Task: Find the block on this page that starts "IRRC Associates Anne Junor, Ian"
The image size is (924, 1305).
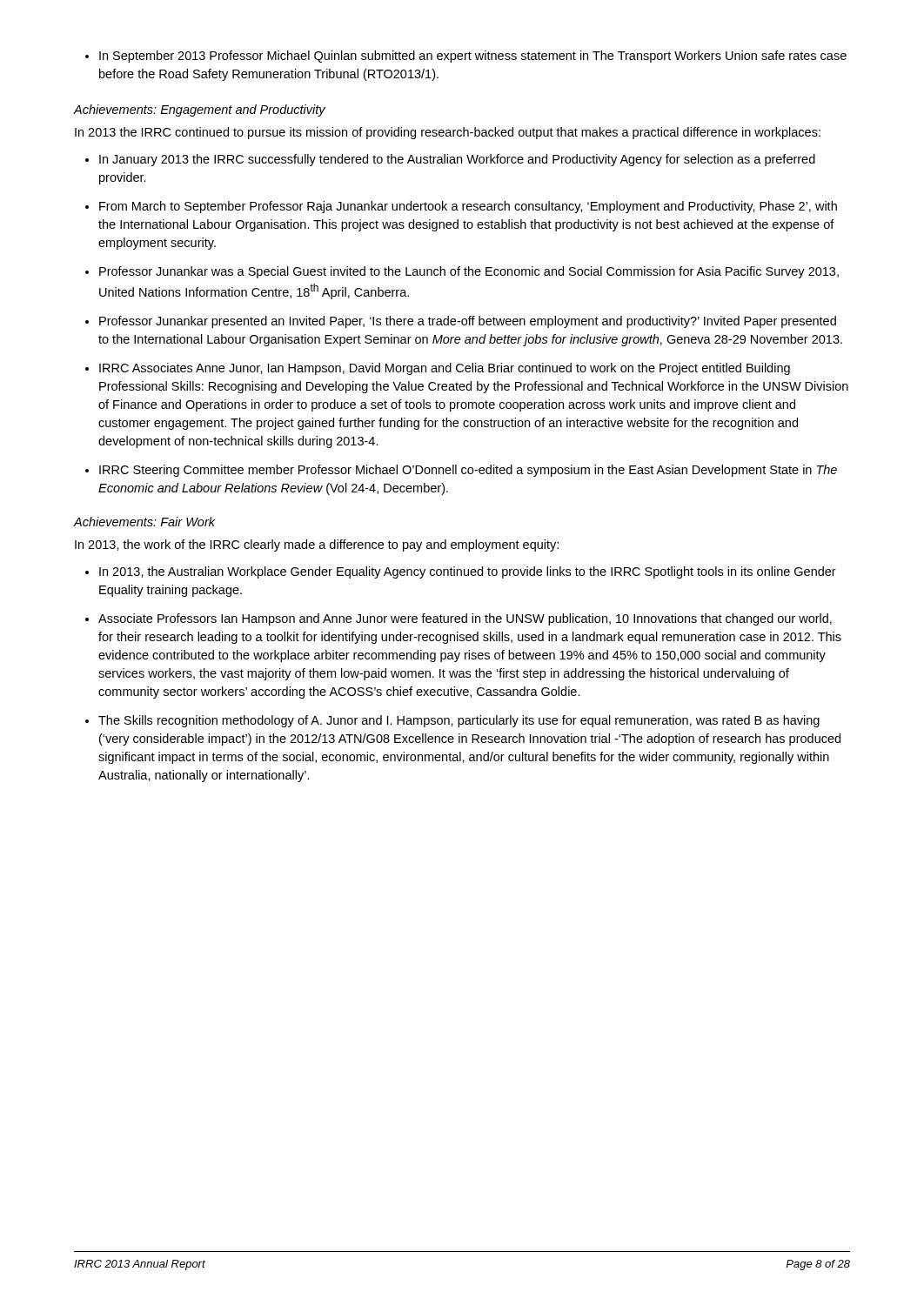Action: 462,405
